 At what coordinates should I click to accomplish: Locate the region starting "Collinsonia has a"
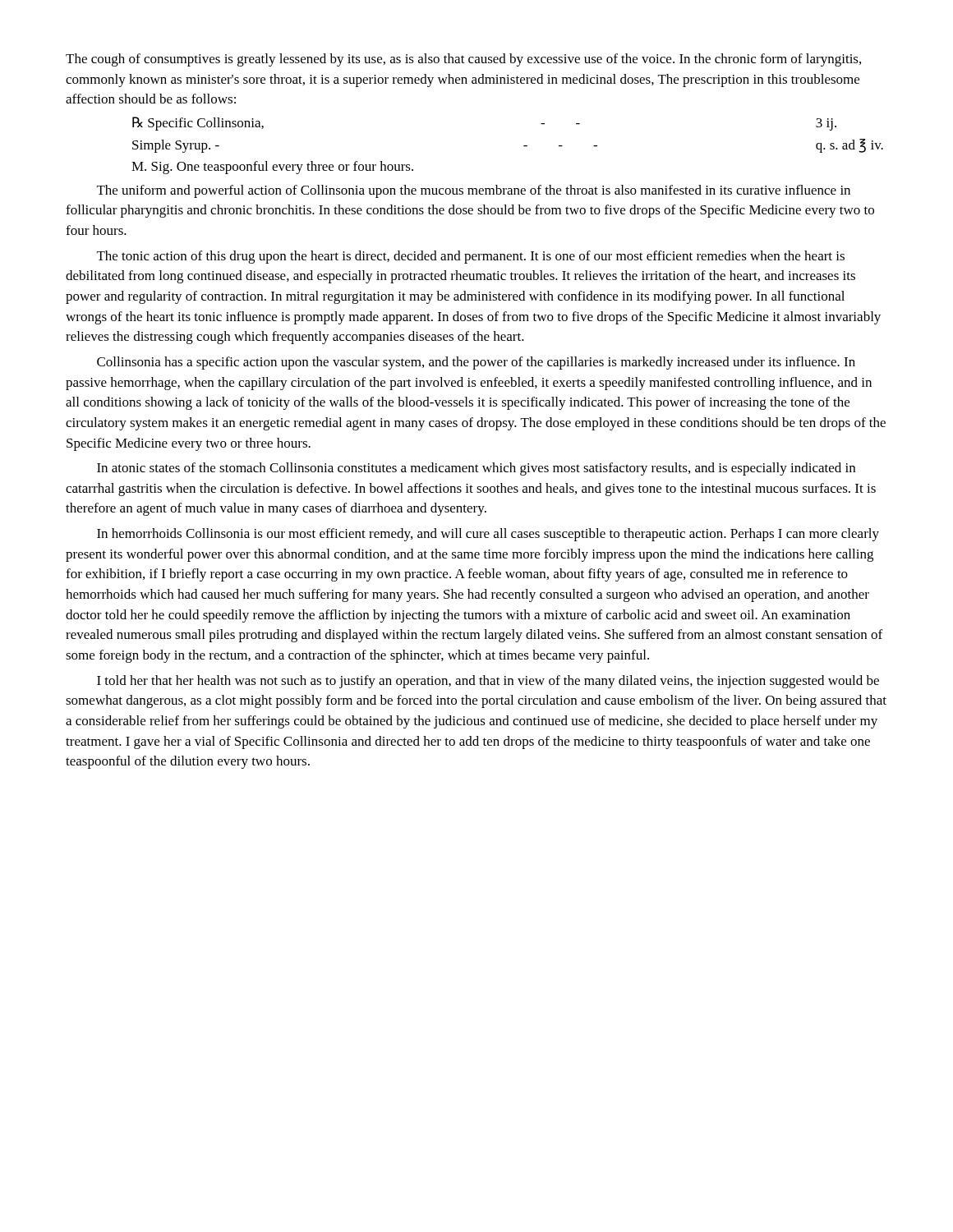coord(476,402)
